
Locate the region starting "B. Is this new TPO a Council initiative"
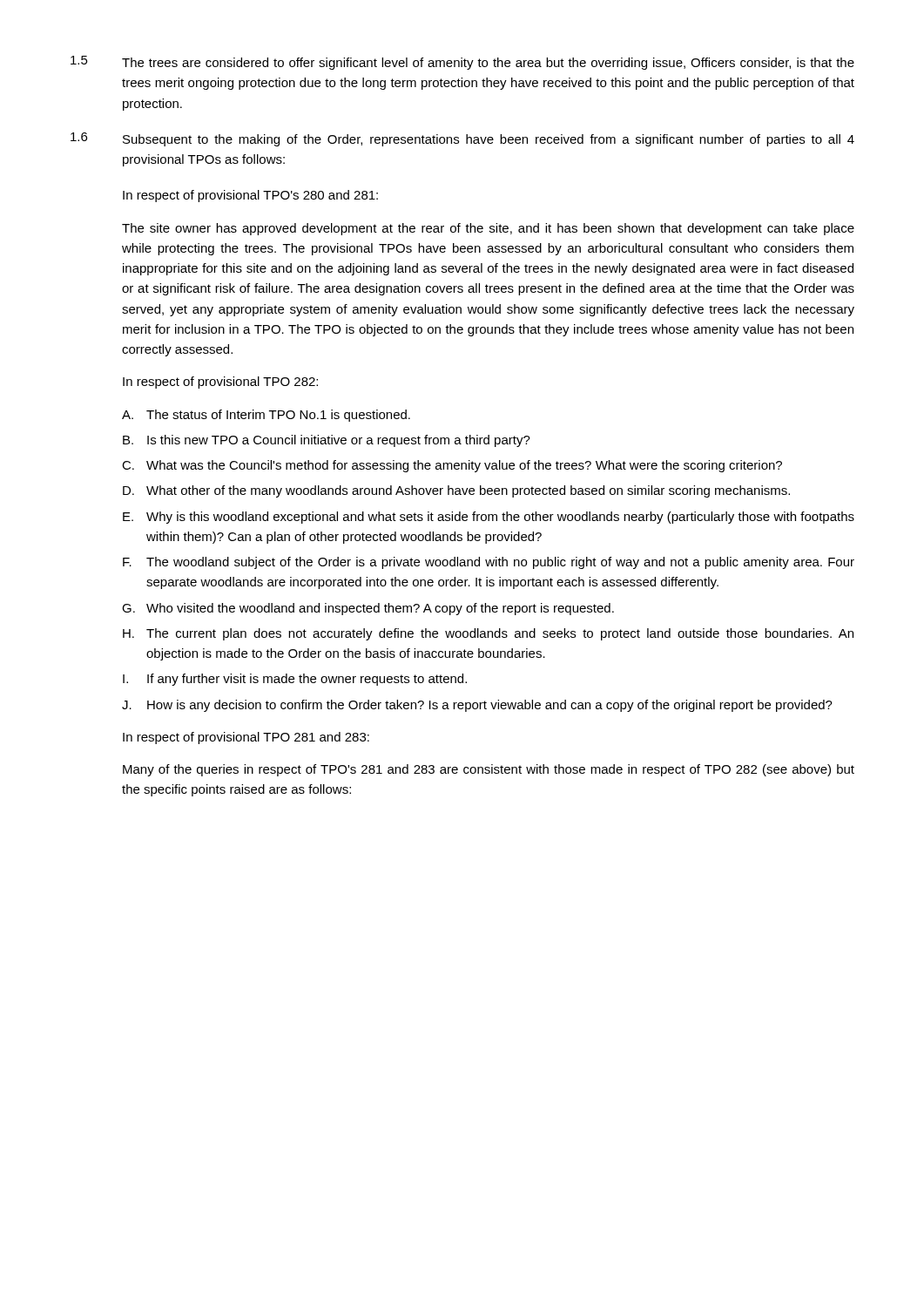click(488, 439)
